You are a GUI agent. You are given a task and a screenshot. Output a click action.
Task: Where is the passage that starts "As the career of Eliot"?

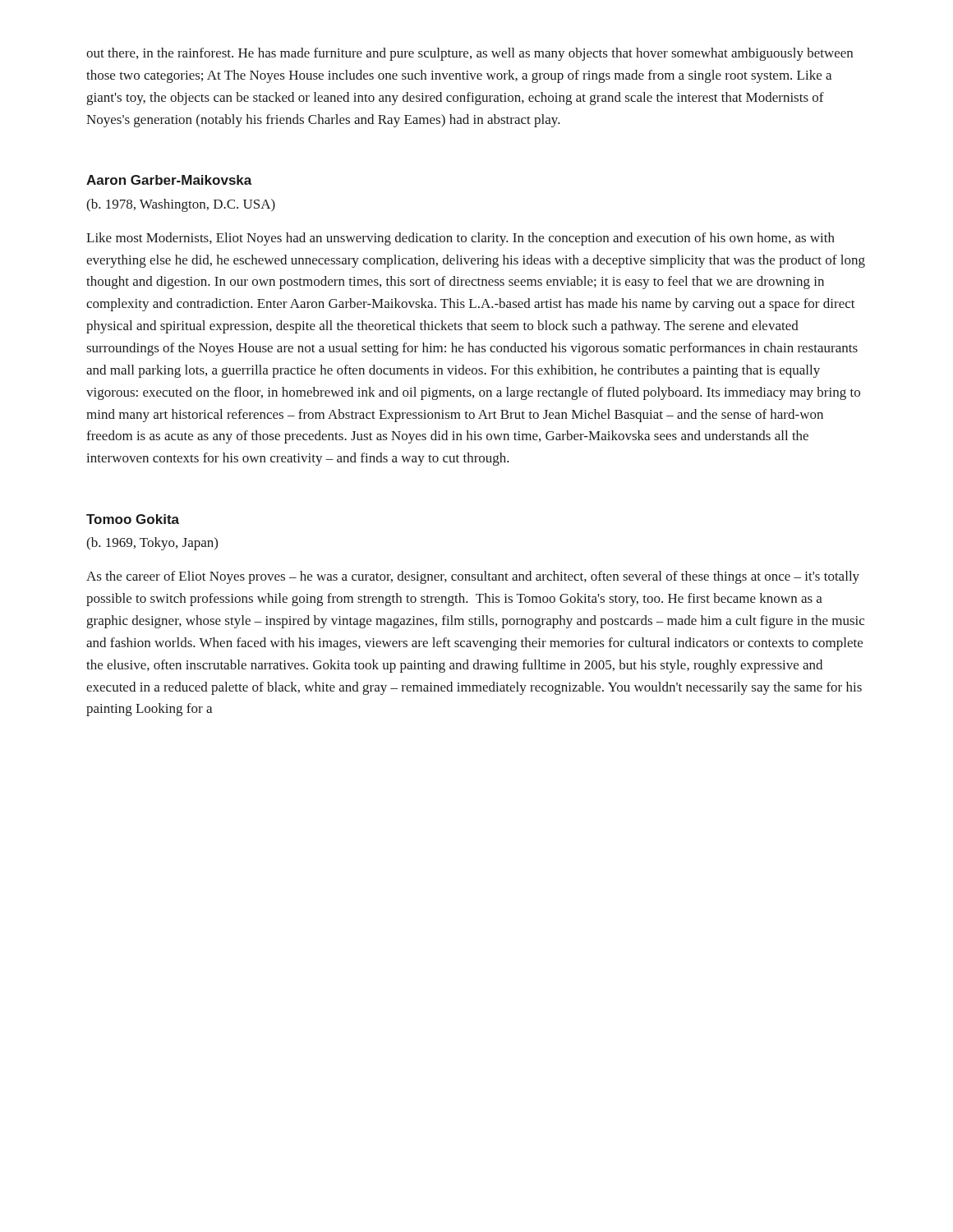476,643
